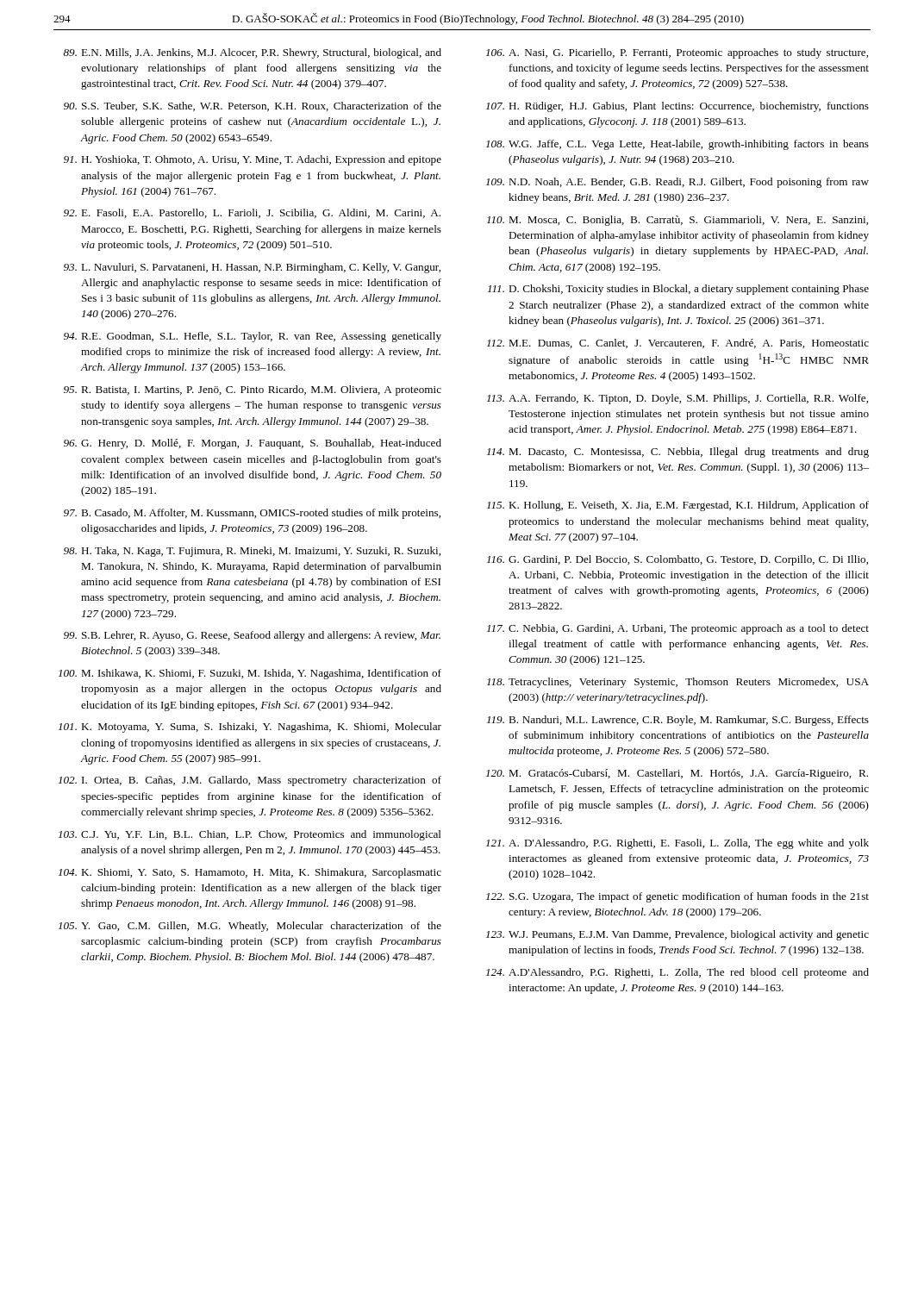Click the passage that begins "94. R.E. Goodman, S.L. Hefle, S.L. Taylor, R."
The image size is (924, 1293).
[247, 352]
